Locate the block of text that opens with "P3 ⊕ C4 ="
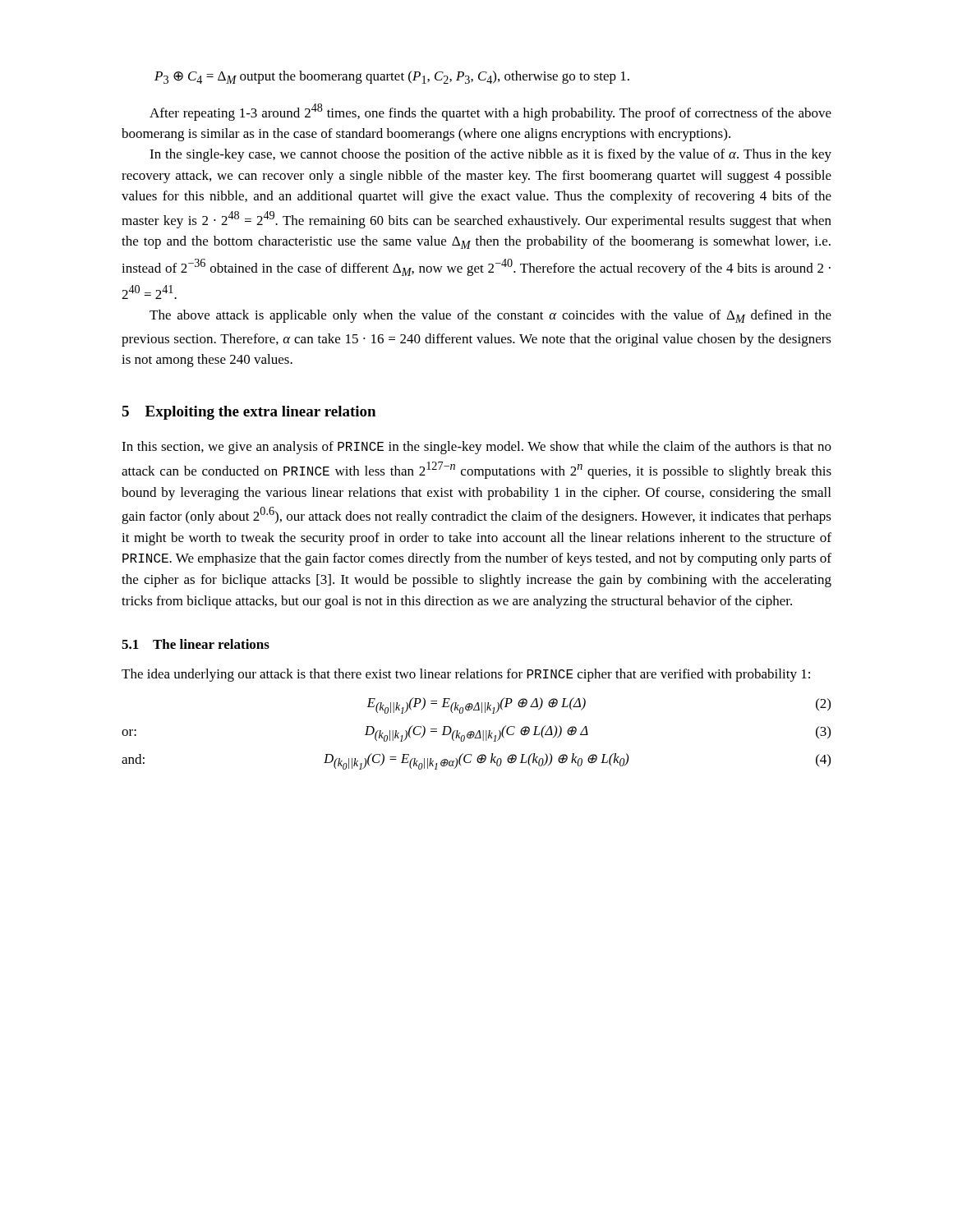This screenshot has height=1232, width=953. 392,77
